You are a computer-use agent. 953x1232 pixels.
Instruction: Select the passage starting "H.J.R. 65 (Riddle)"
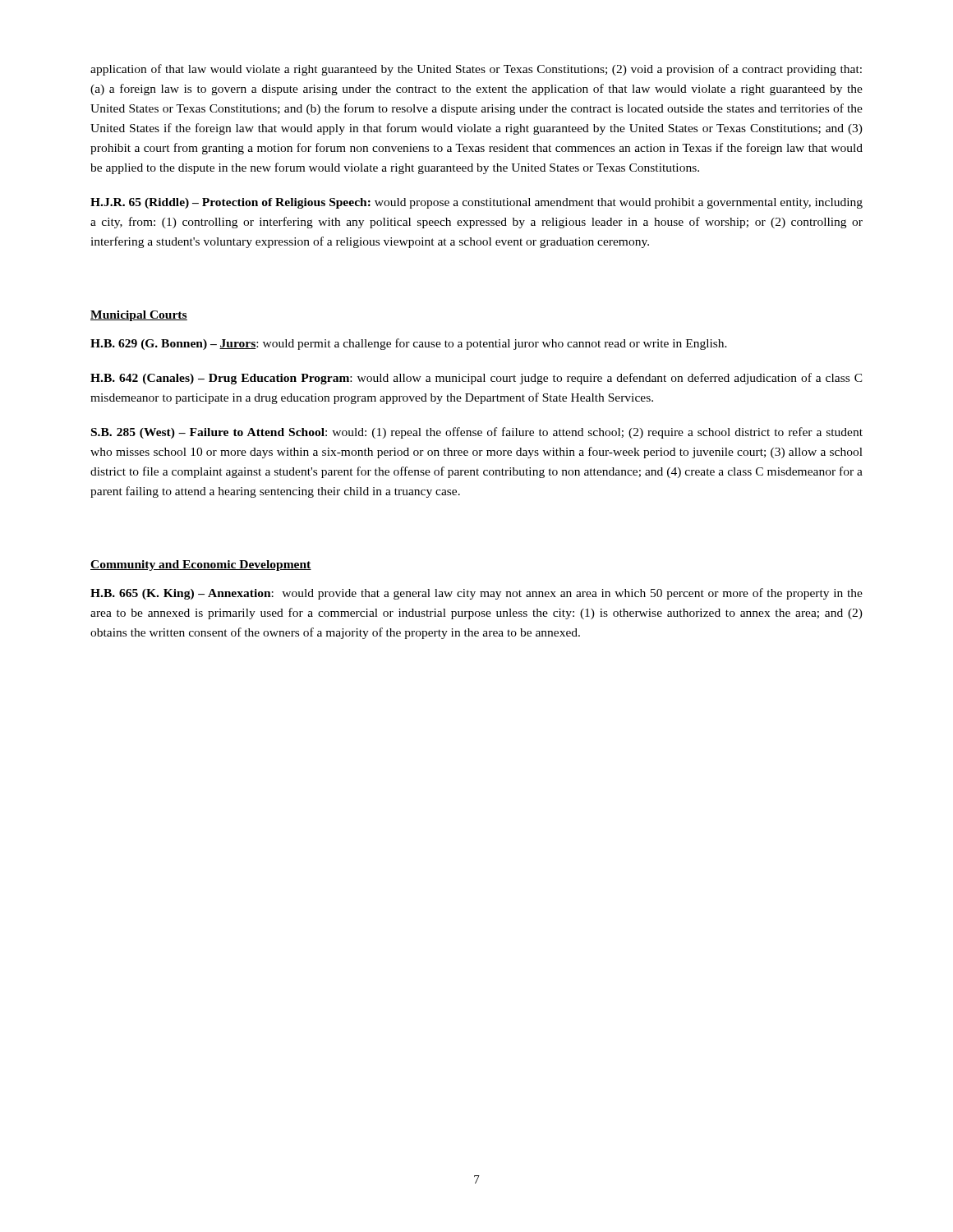pos(476,221)
